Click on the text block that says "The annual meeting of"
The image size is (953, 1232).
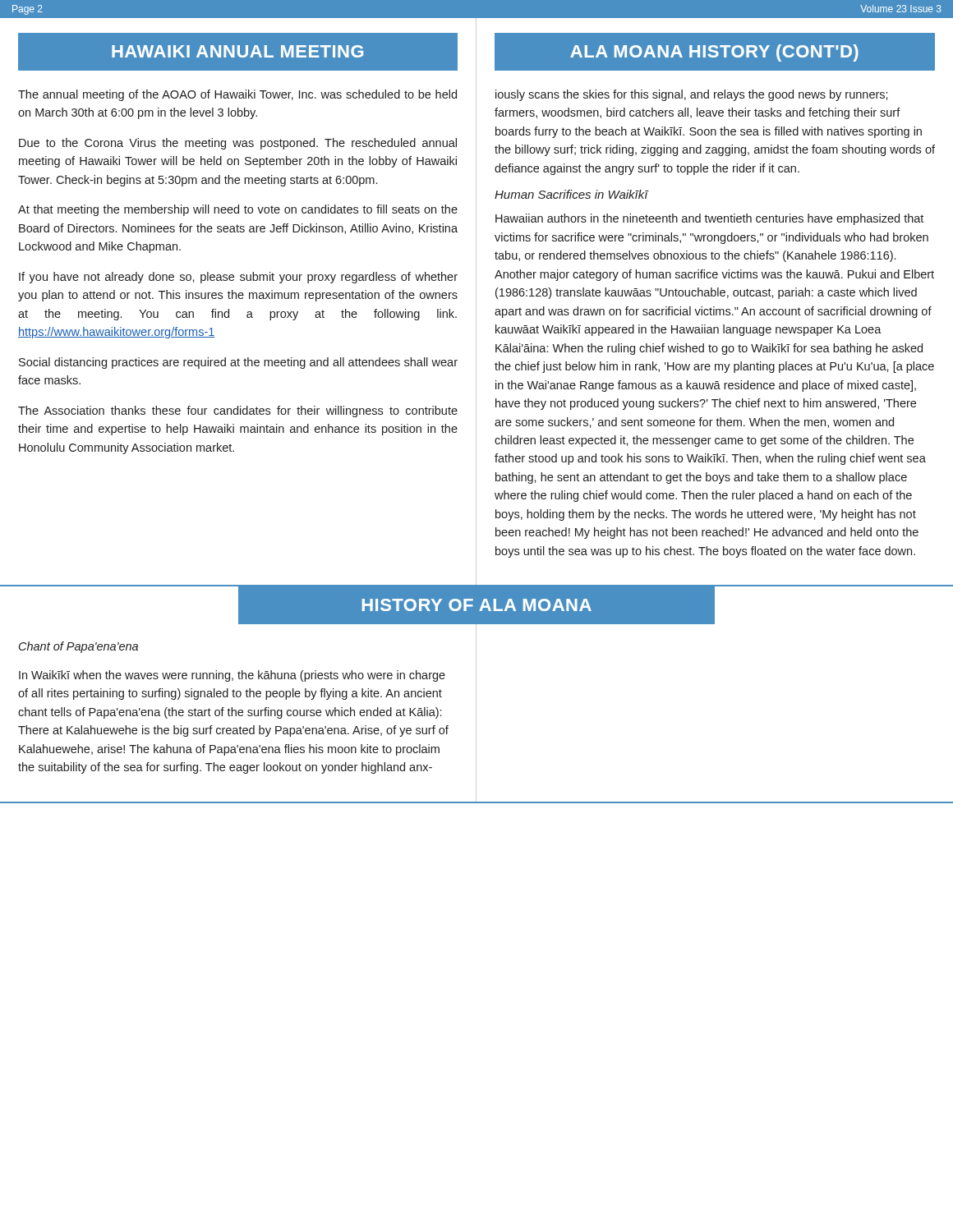[x=238, y=104]
